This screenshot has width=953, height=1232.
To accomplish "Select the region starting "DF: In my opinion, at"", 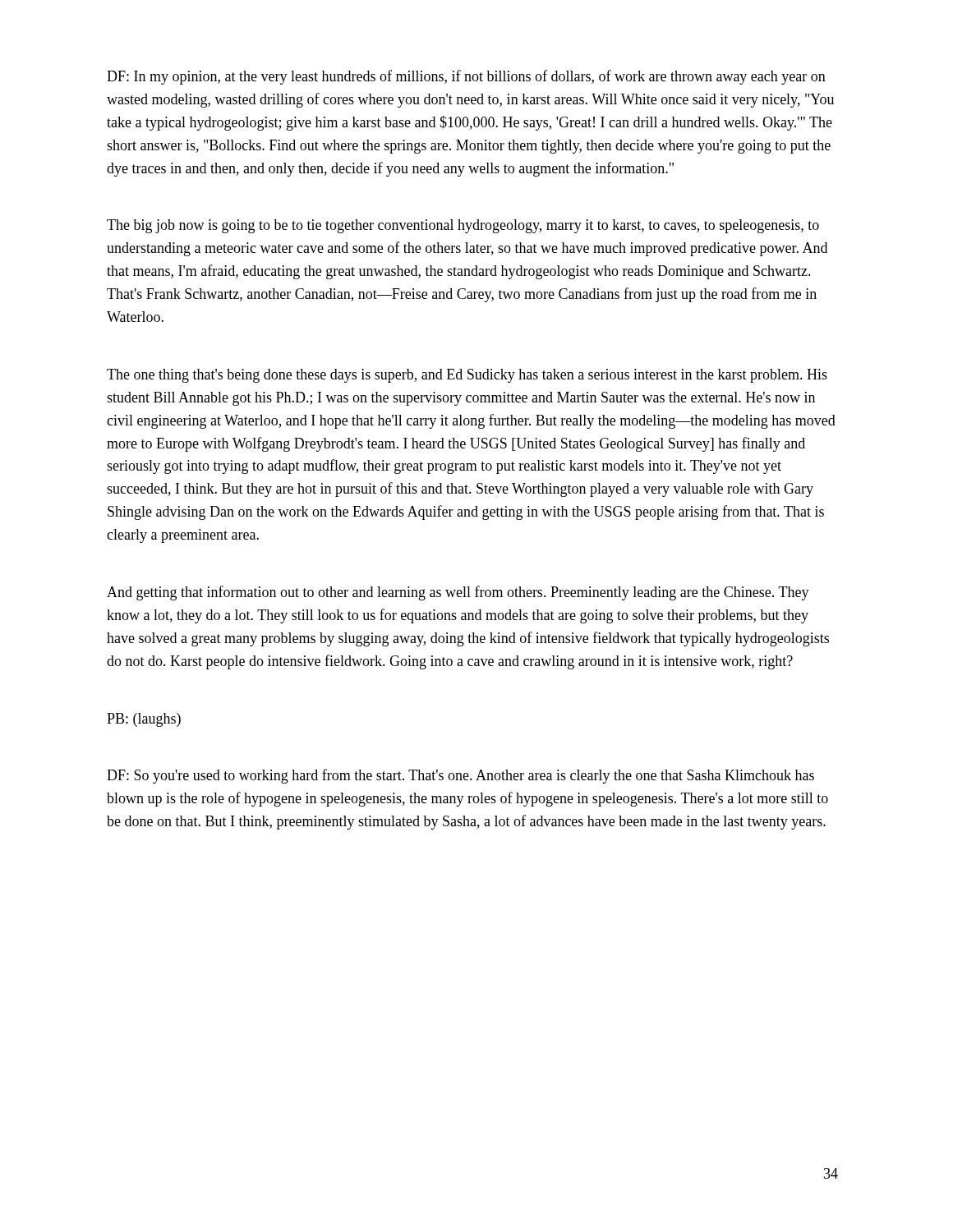I will [471, 122].
